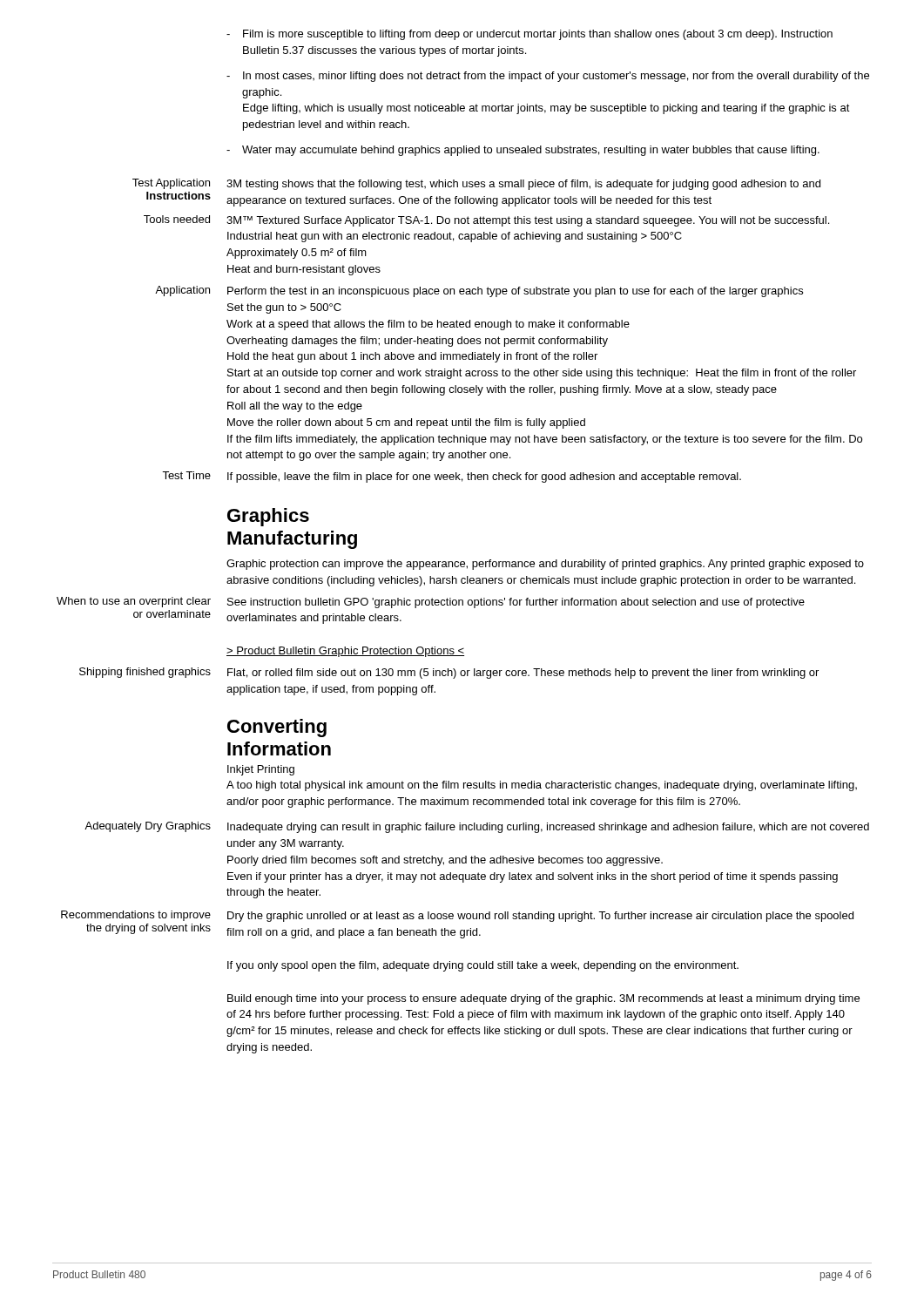Navigate to the text block starting "Inkjet Printing"

(x=261, y=769)
